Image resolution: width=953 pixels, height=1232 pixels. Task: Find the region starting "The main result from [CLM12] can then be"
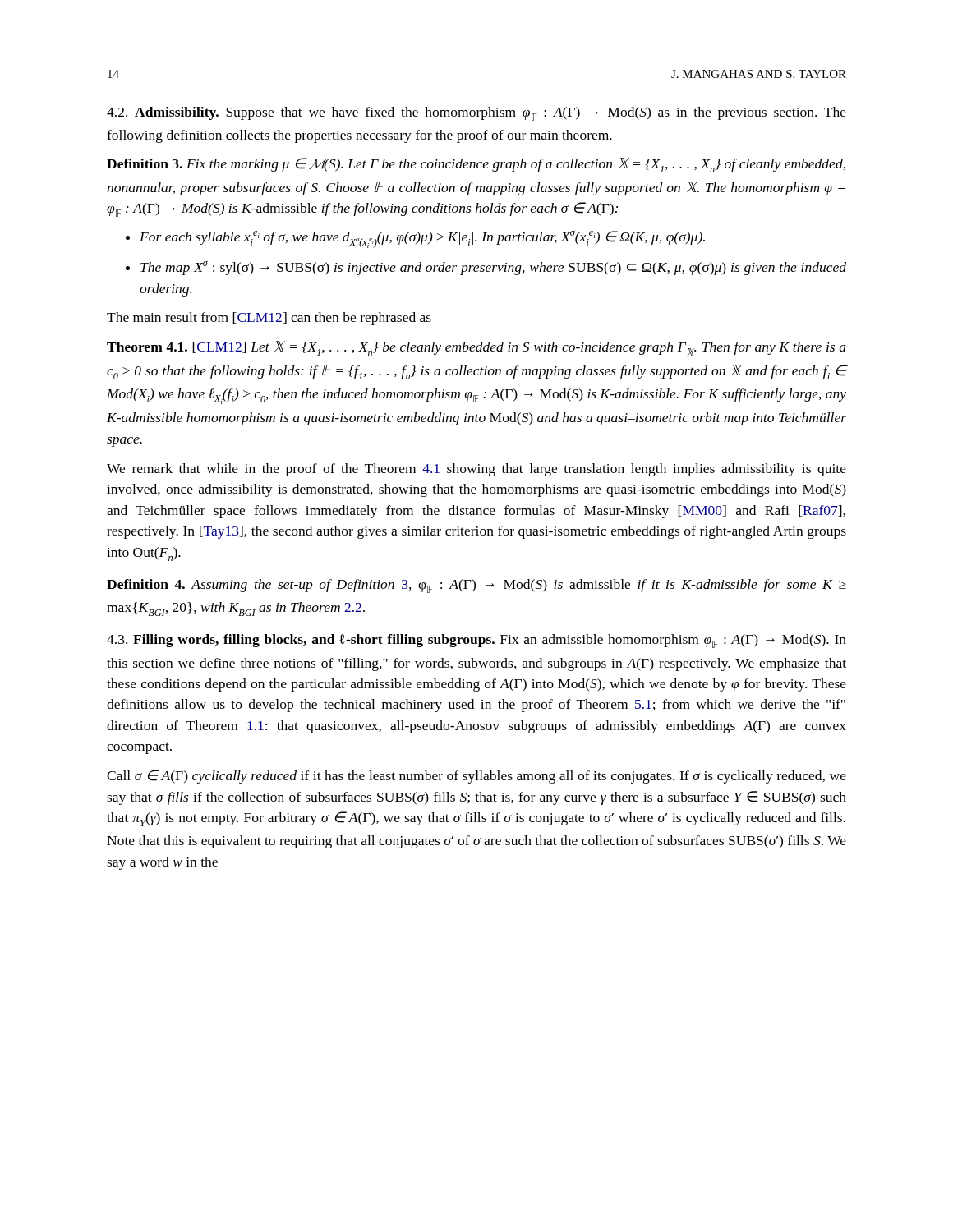(269, 319)
